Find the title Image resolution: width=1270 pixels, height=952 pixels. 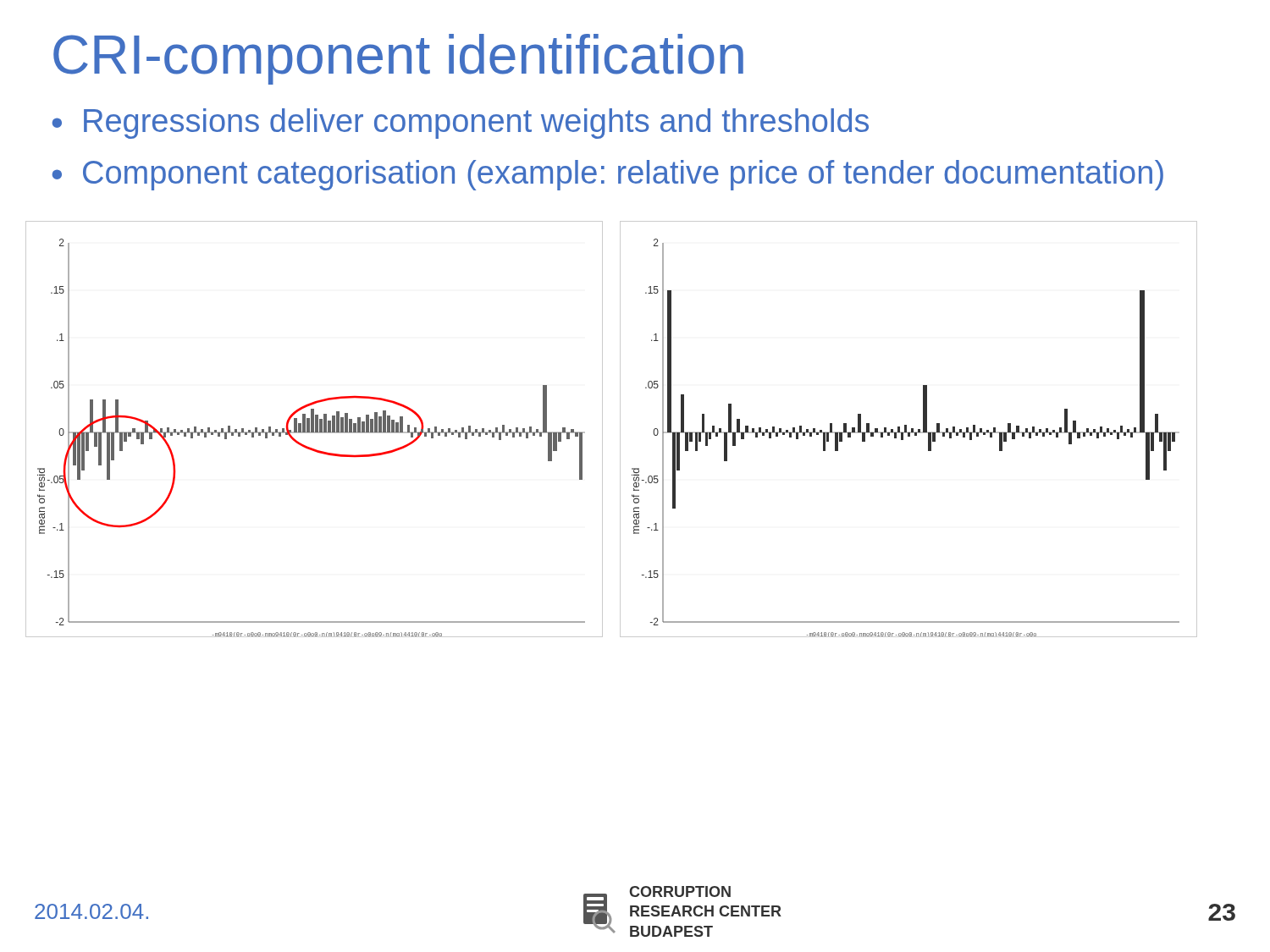pos(399,55)
